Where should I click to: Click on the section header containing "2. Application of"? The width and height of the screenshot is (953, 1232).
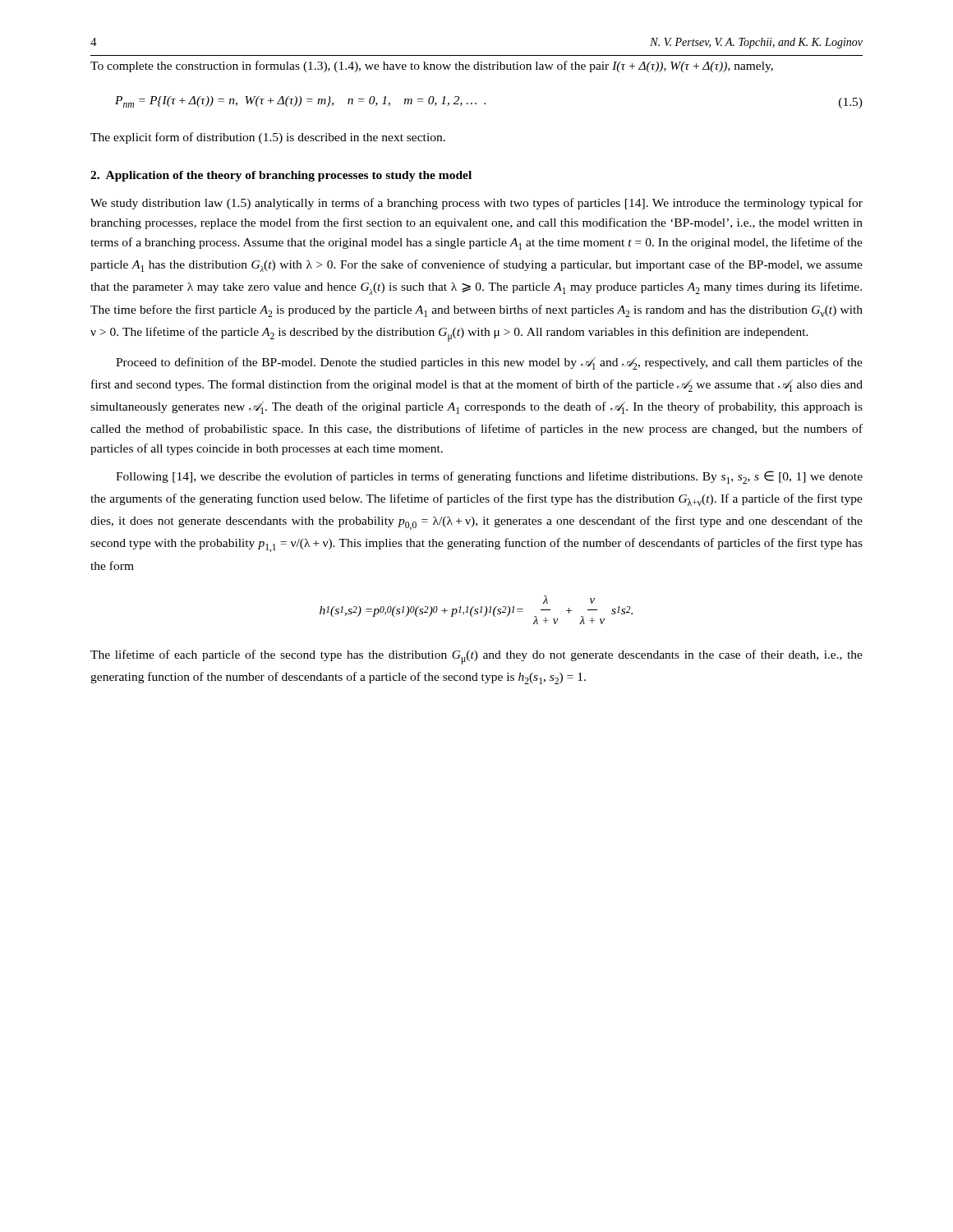click(x=281, y=175)
